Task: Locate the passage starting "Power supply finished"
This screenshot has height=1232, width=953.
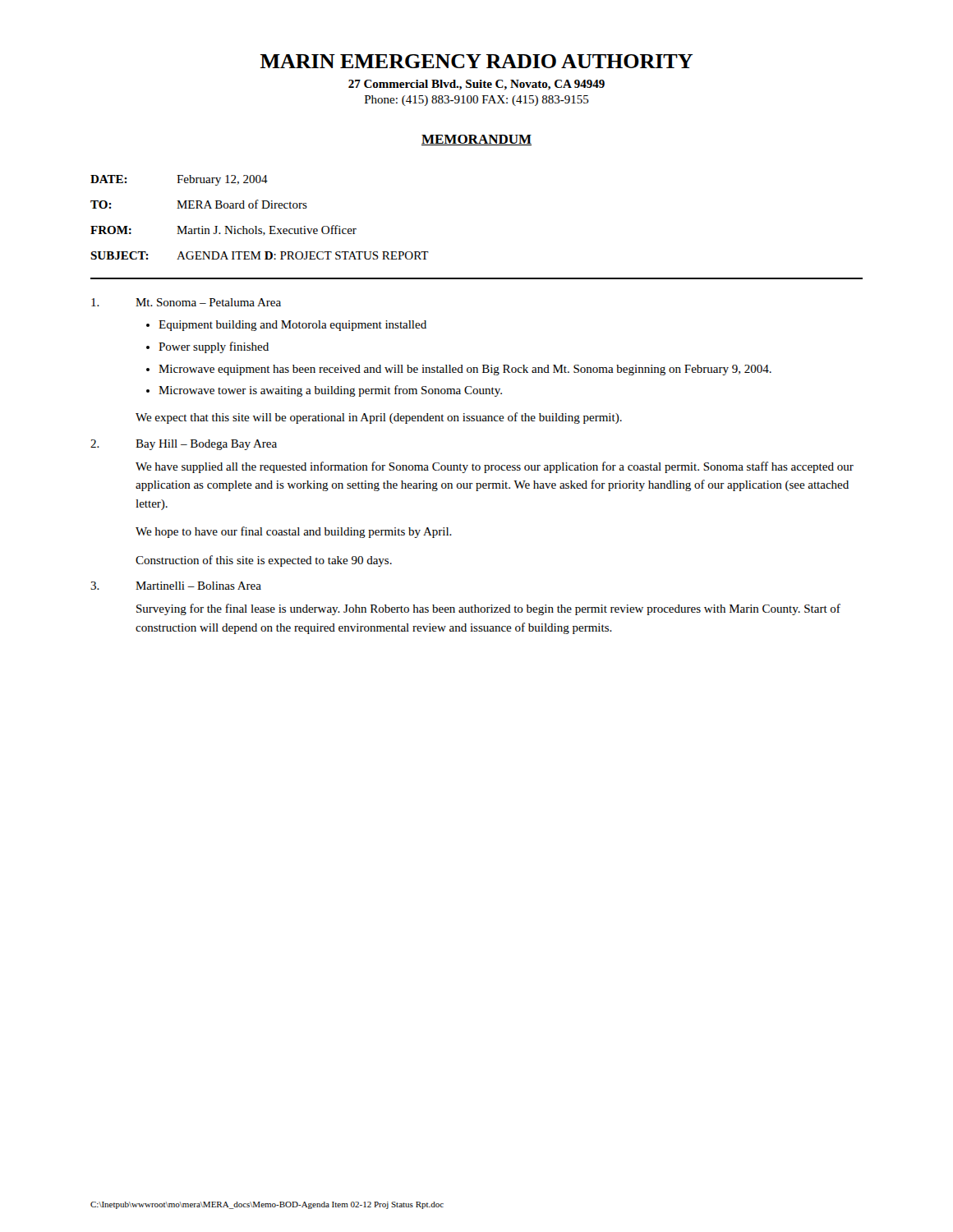Action: 214,346
